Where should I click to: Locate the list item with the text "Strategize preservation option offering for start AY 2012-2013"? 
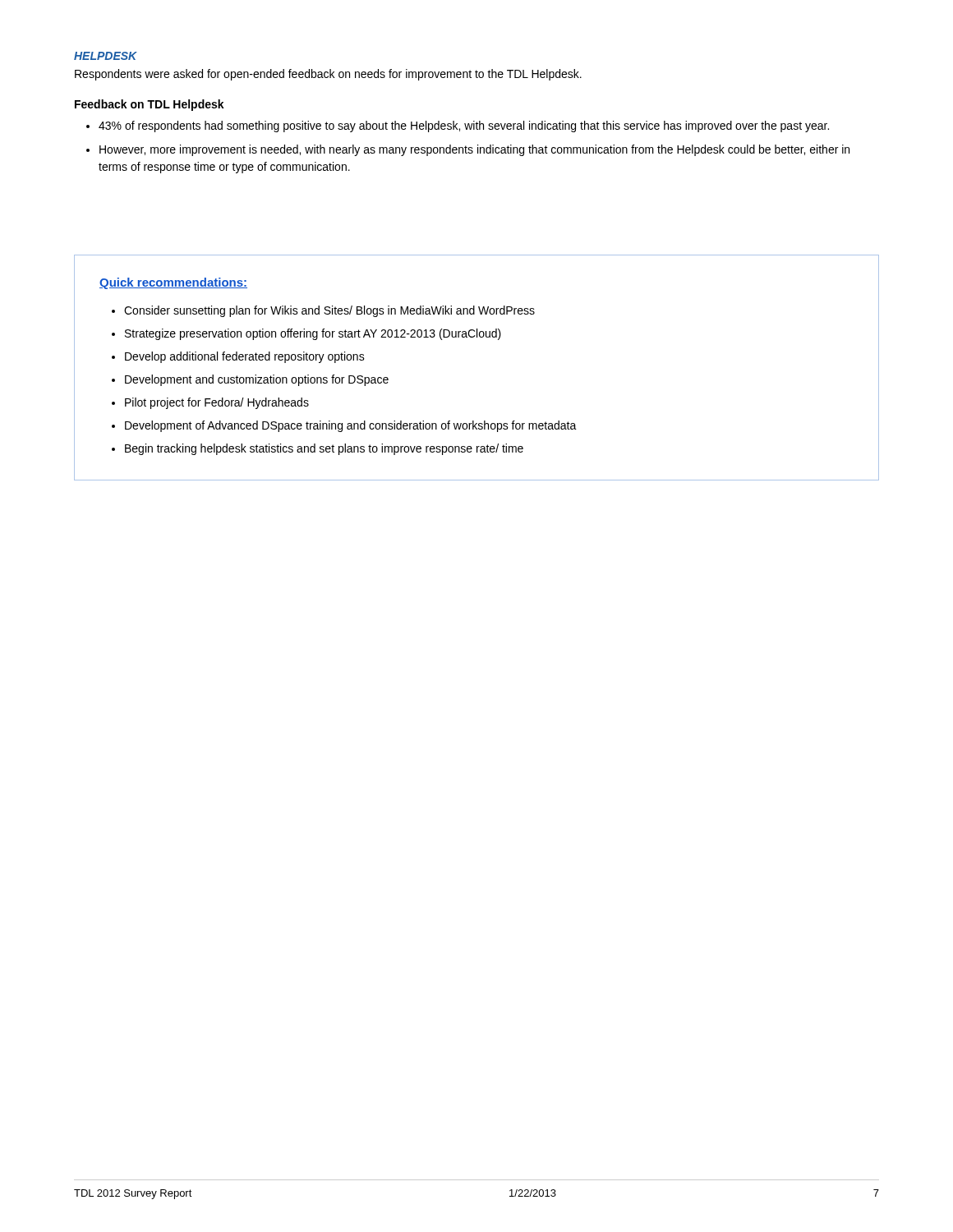pyautogui.click(x=313, y=333)
